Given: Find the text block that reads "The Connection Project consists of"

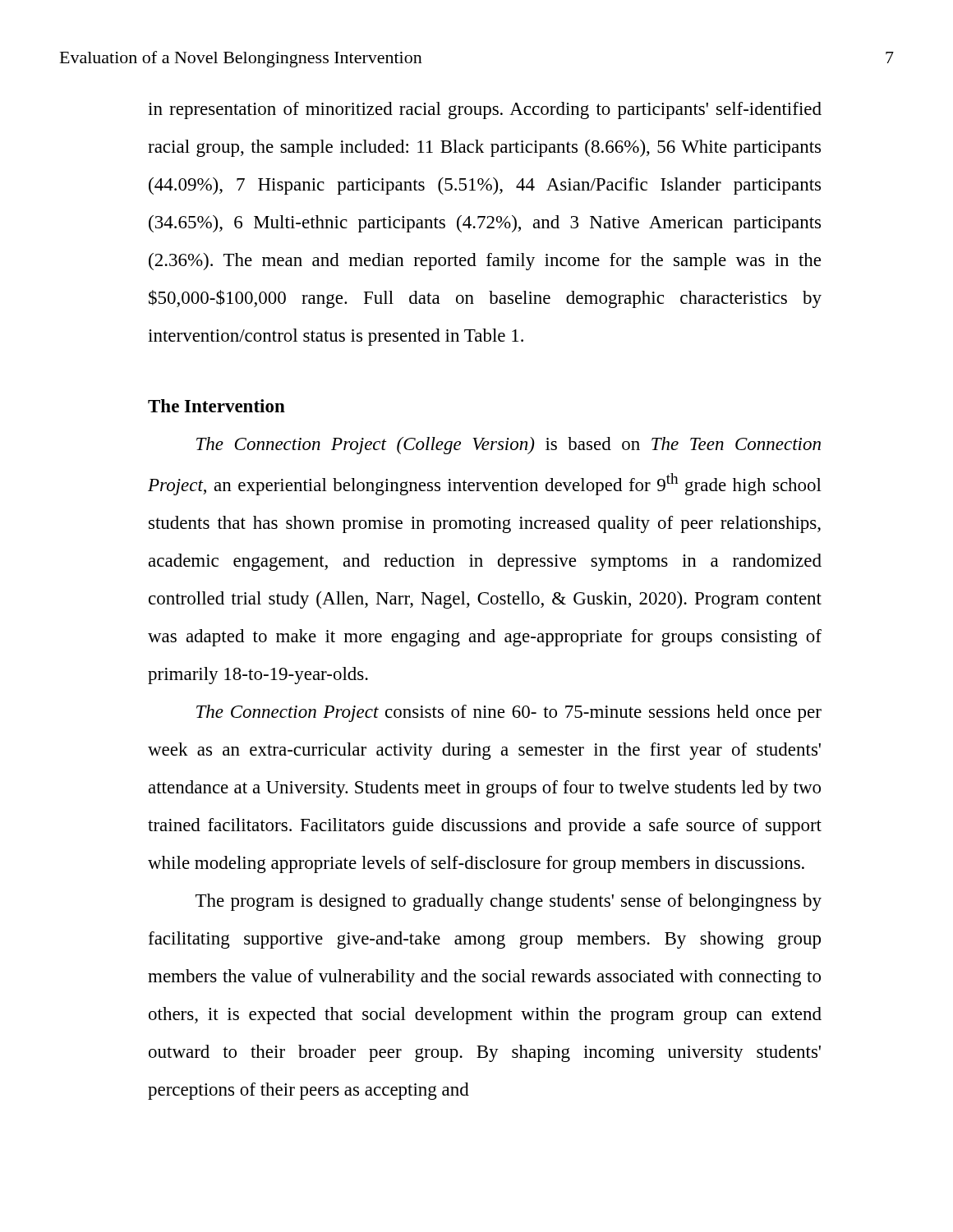Looking at the screenshot, I should 485,787.
